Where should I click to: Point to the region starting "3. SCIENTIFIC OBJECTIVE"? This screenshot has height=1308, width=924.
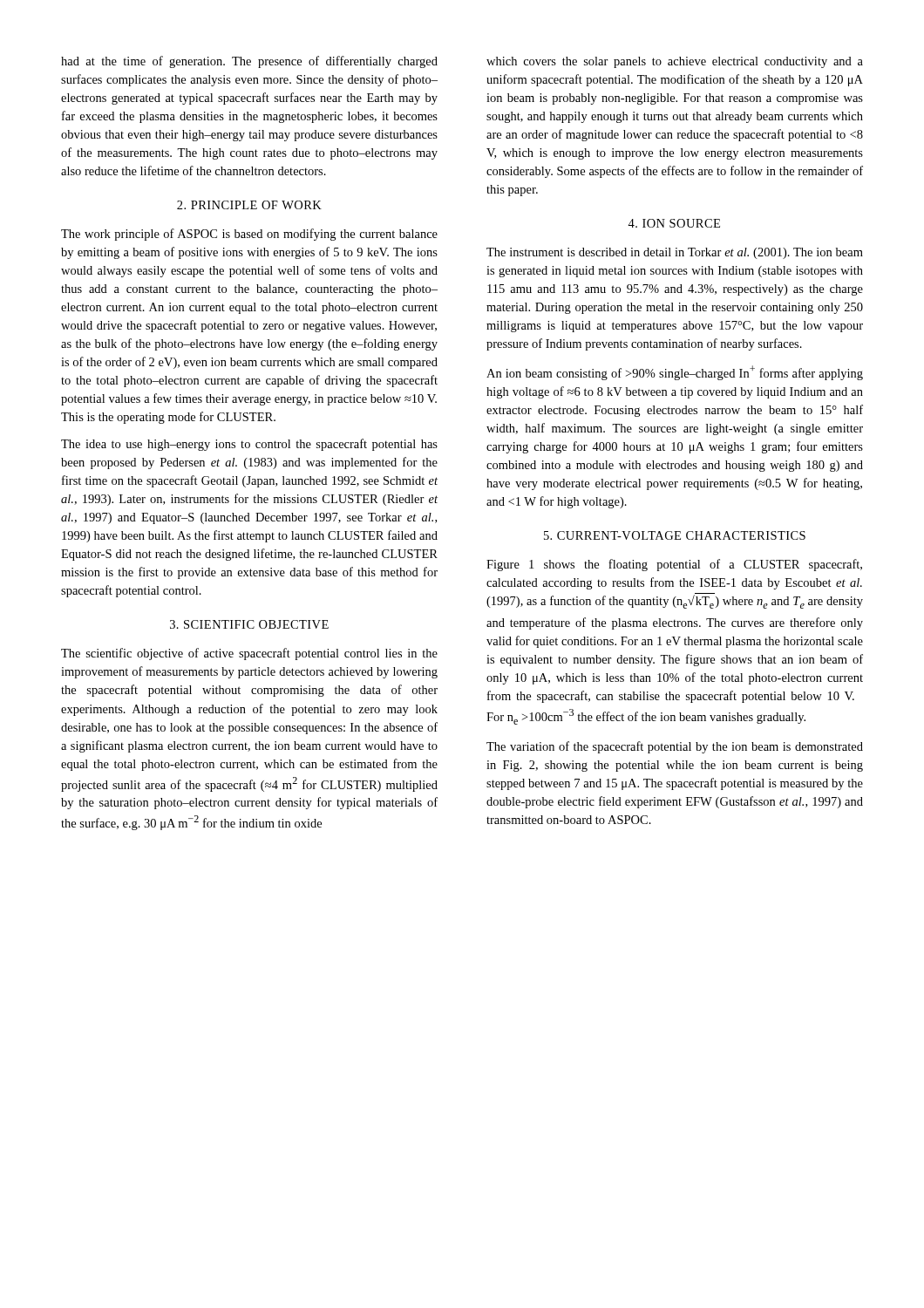click(x=249, y=625)
